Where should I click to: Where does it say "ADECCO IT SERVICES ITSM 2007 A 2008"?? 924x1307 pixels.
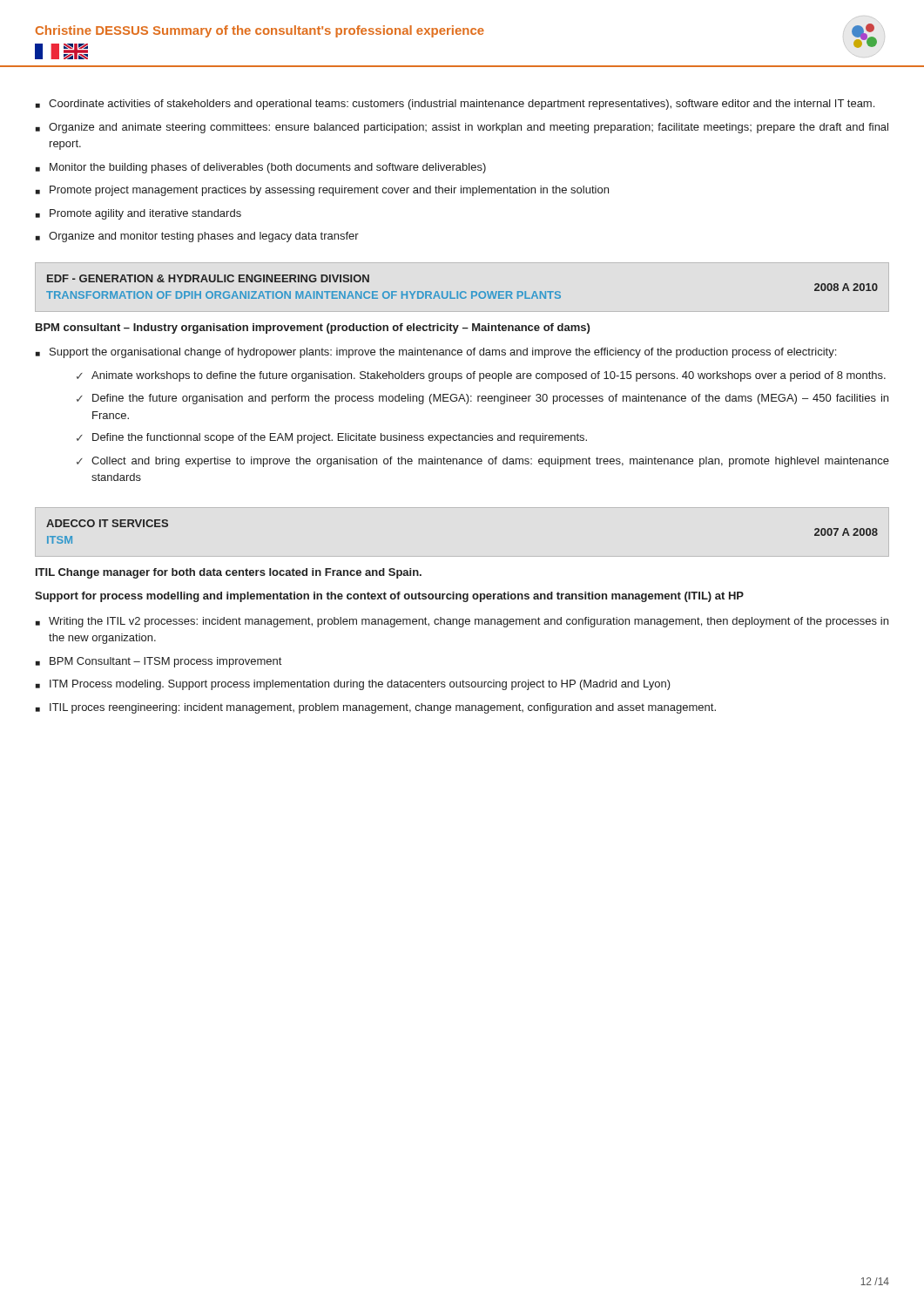click(x=61, y=536)
